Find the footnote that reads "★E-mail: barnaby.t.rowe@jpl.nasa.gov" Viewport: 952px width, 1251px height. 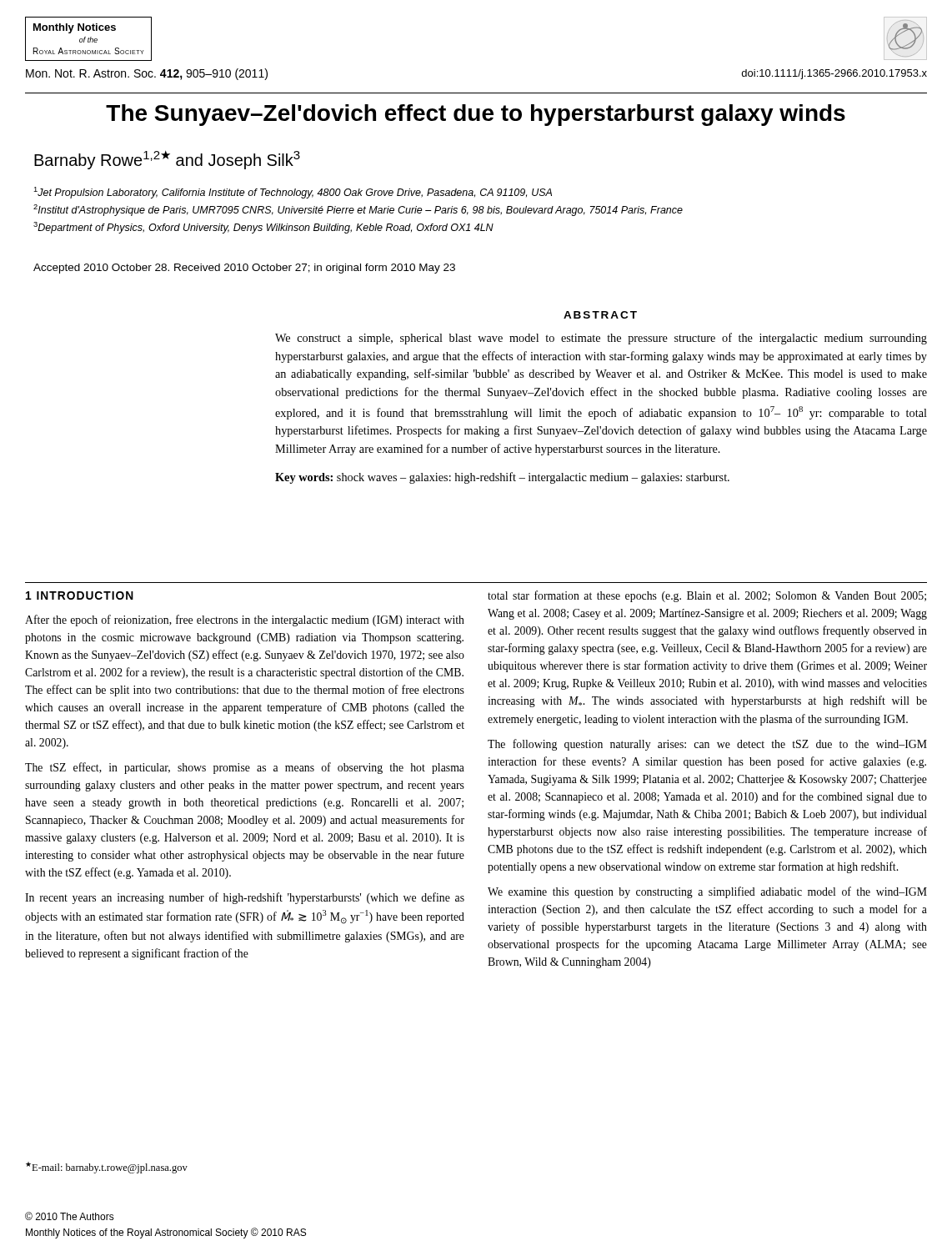(106, 1167)
